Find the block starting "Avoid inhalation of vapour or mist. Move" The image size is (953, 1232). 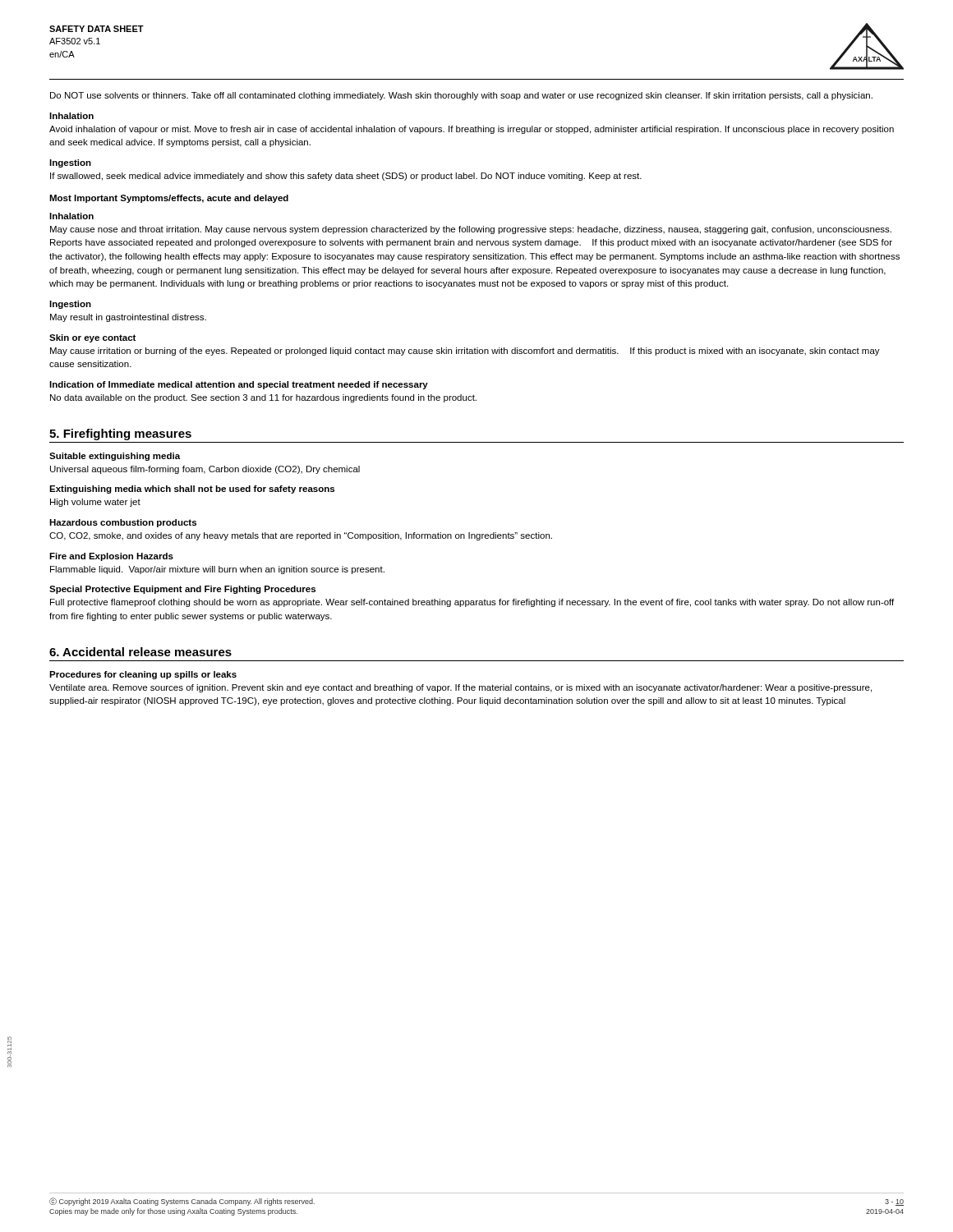pyautogui.click(x=472, y=136)
